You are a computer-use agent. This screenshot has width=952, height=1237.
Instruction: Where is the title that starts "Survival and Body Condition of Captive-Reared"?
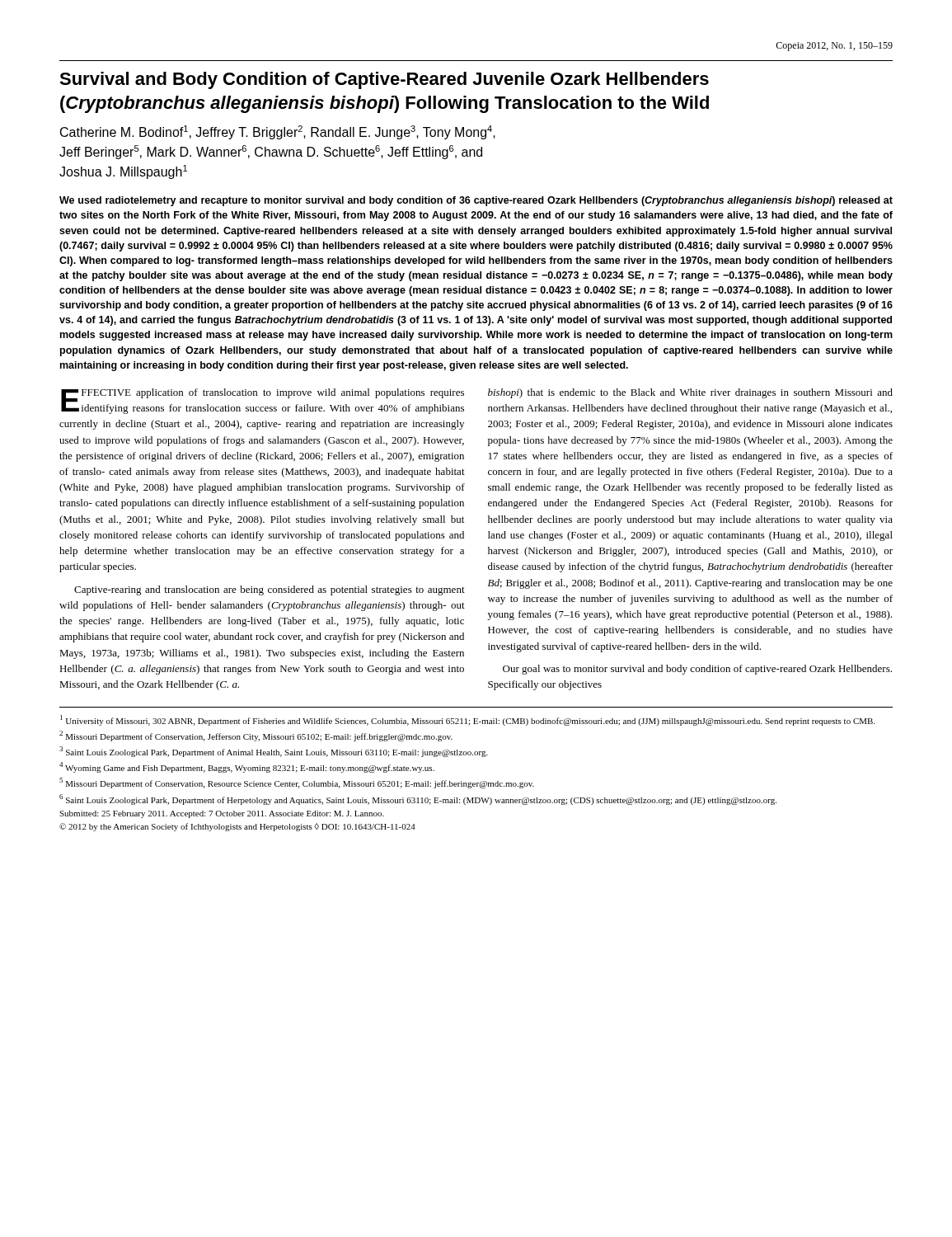pos(476,91)
